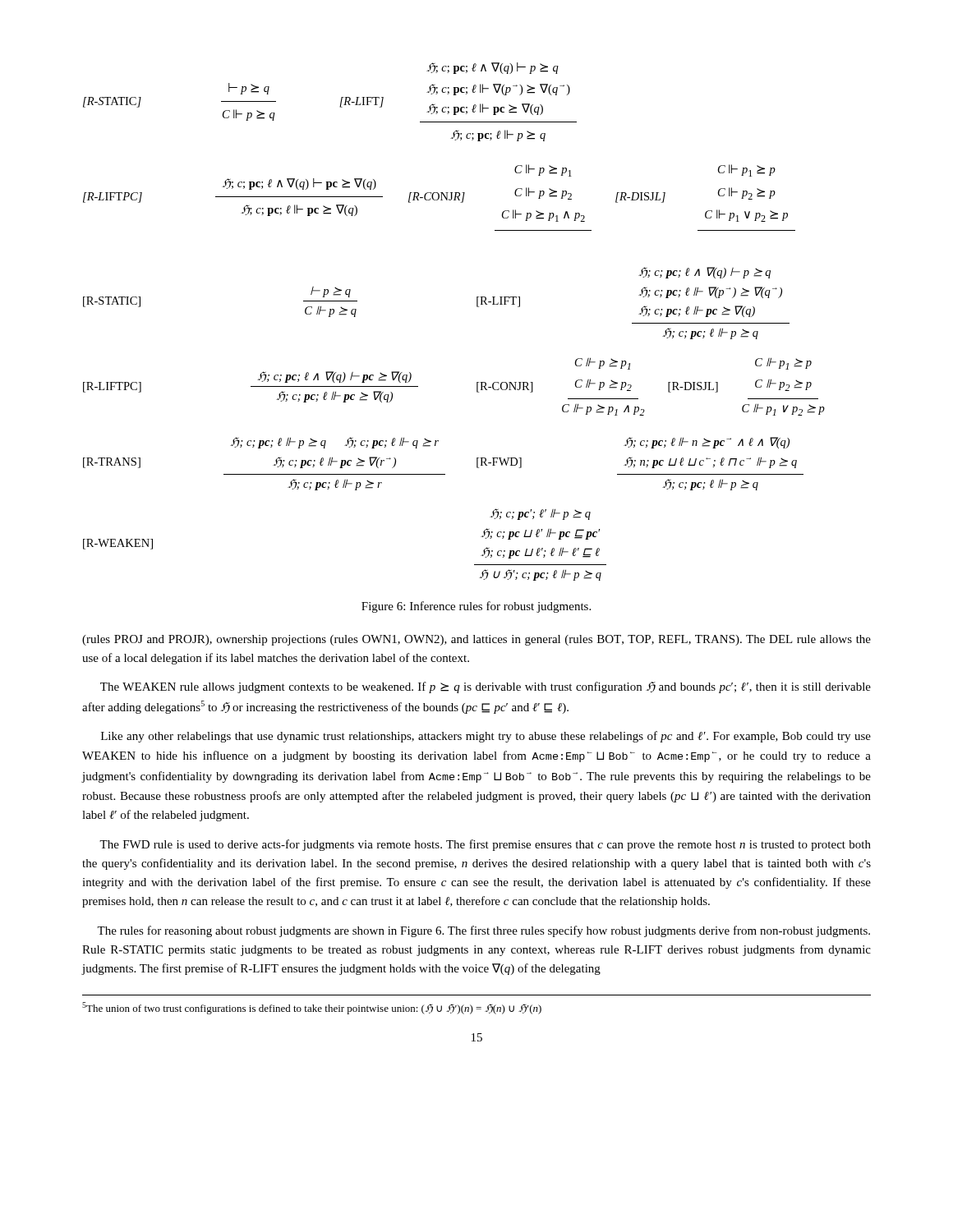Image resolution: width=953 pixels, height=1232 pixels.
Task: Locate the block of text that opens with "(rules PROJ and PROJR), ownership"
Action: click(x=476, y=649)
